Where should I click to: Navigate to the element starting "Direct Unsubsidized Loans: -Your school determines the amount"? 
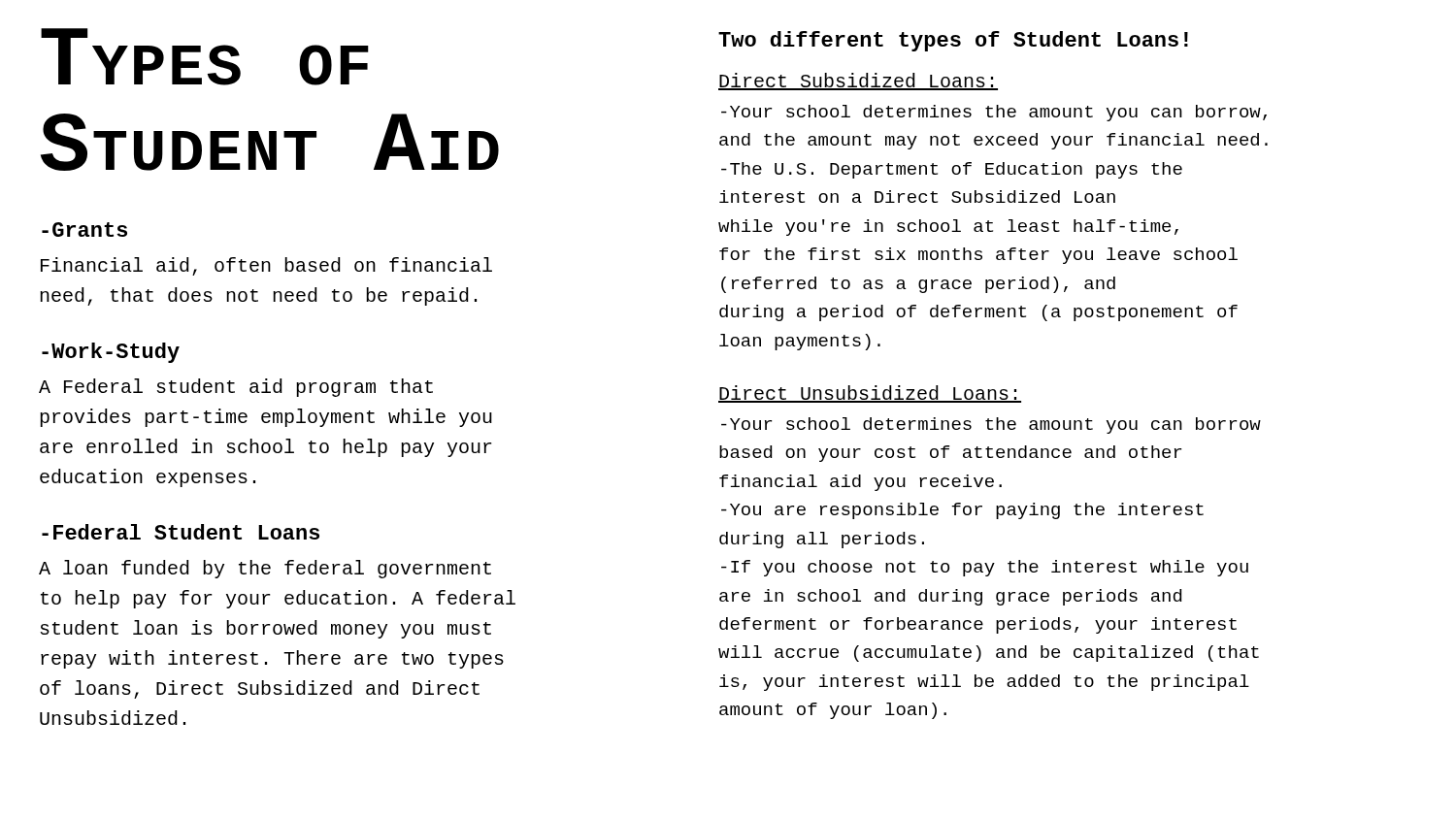[1073, 554]
